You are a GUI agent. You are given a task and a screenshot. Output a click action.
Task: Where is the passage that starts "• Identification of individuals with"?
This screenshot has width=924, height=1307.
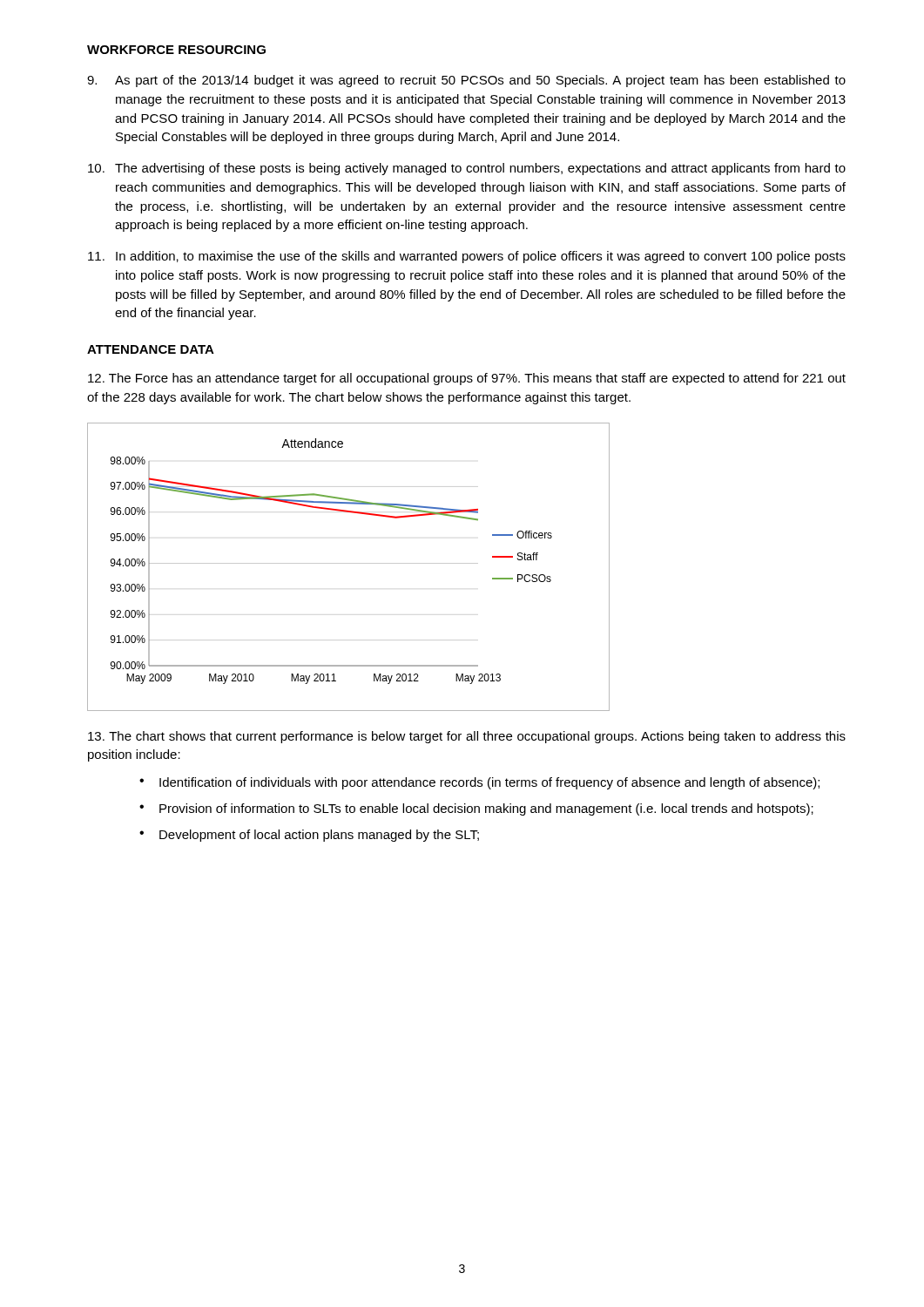492,782
